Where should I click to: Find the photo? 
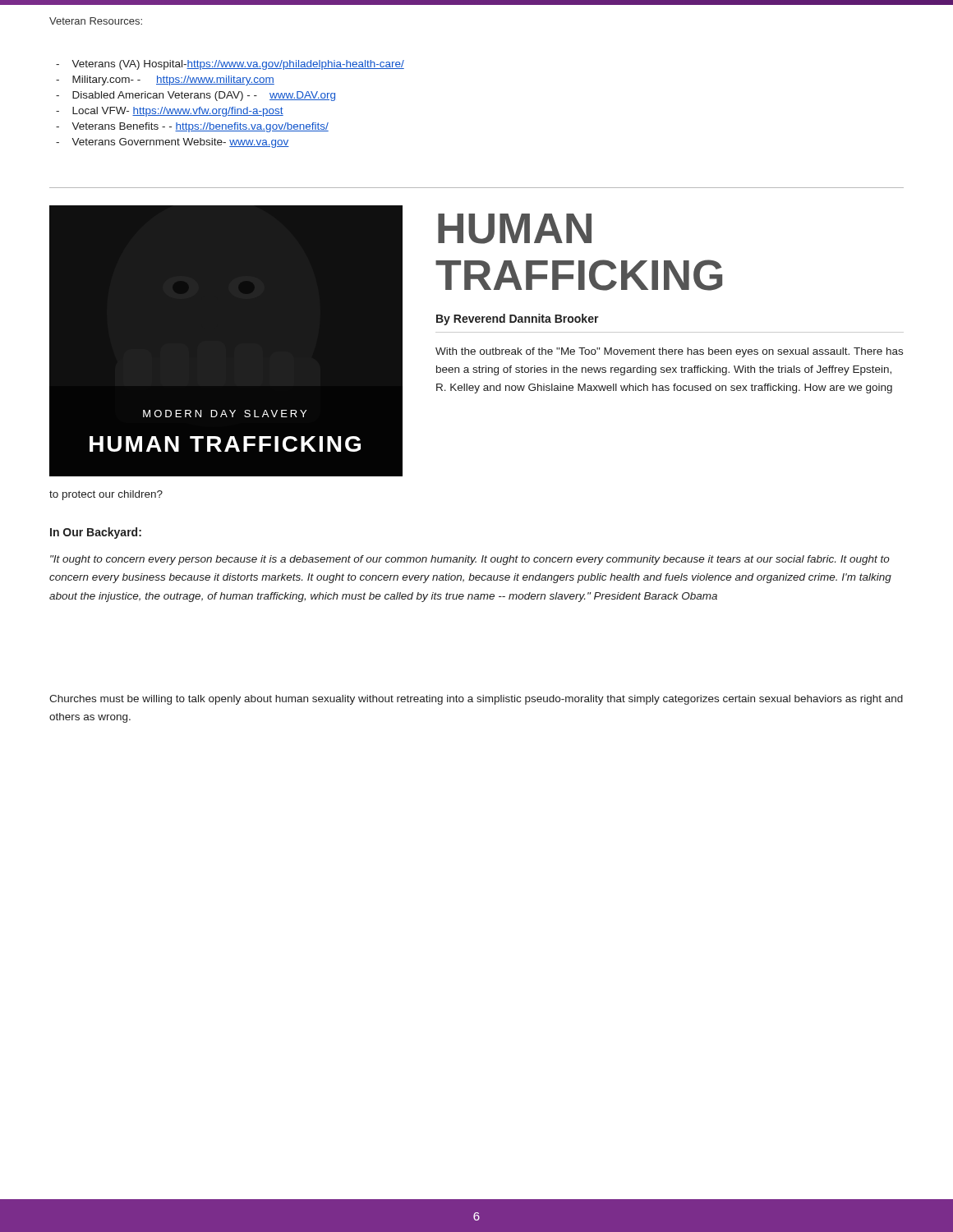pos(226,341)
